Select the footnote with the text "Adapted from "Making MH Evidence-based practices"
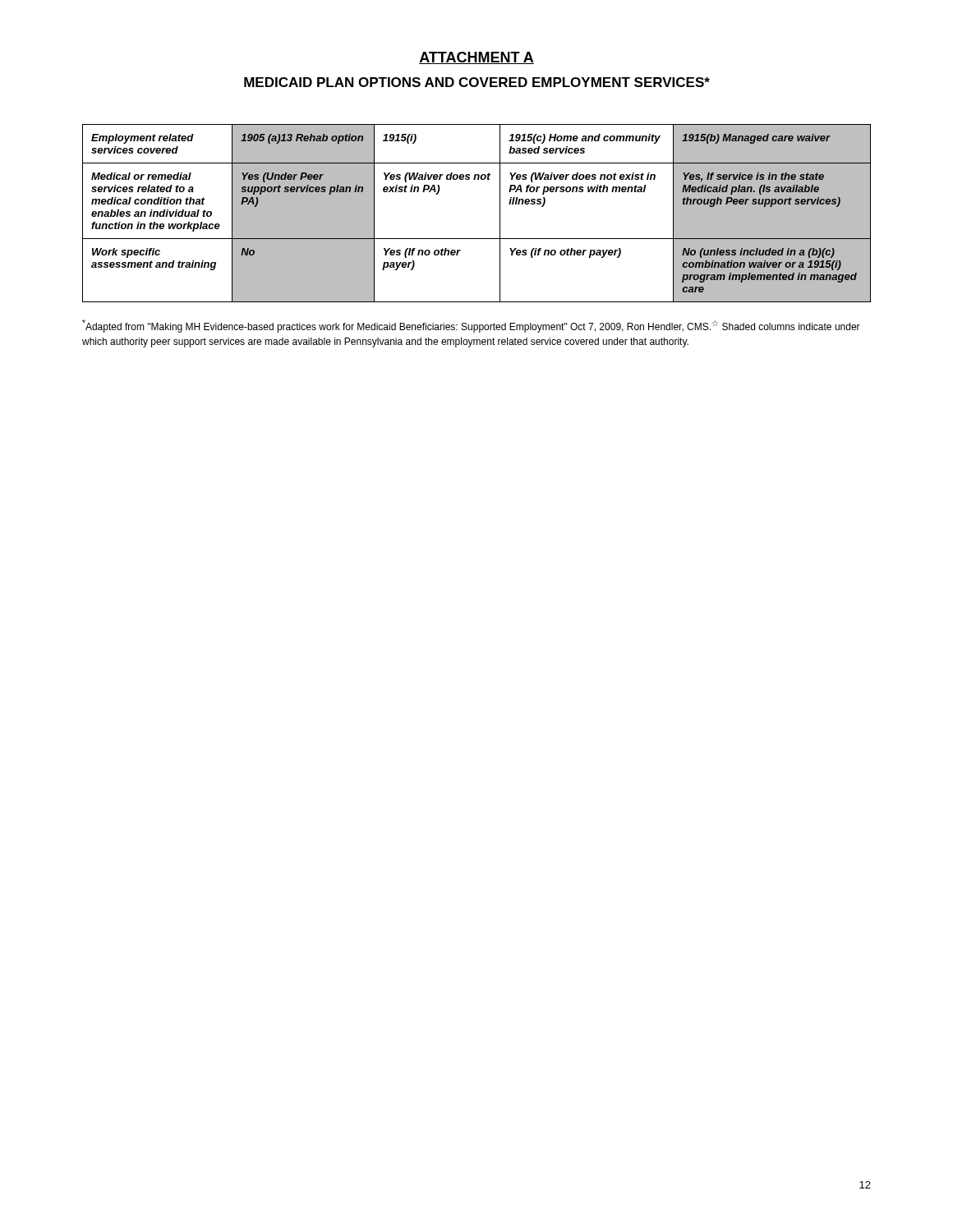Image resolution: width=953 pixels, height=1232 pixels. click(476, 333)
